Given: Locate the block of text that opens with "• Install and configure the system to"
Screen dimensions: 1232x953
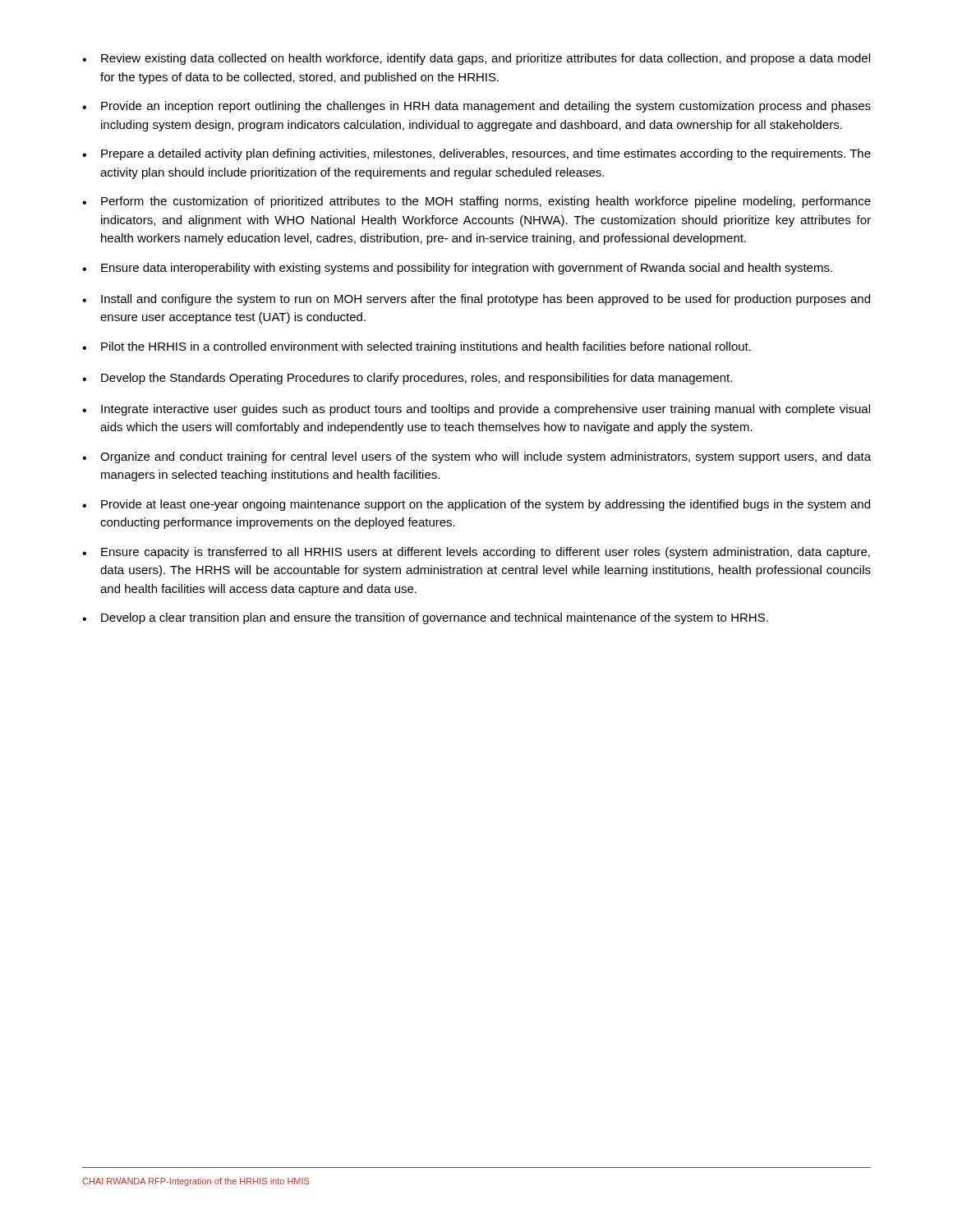Looking at the screenshot, I should point(476,308).
